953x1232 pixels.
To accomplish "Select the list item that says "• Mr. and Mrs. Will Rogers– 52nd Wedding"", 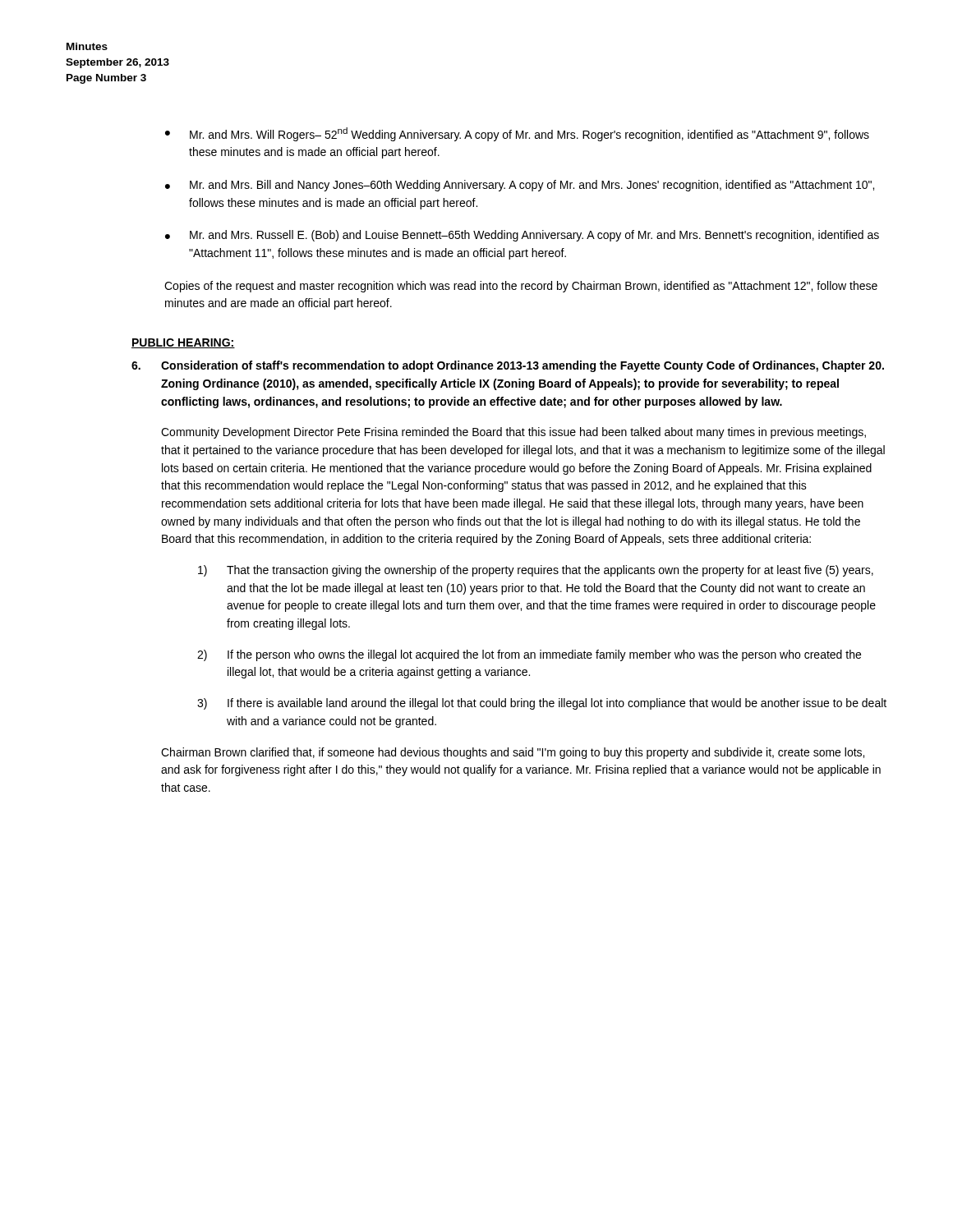I will (x=526, y=143).
